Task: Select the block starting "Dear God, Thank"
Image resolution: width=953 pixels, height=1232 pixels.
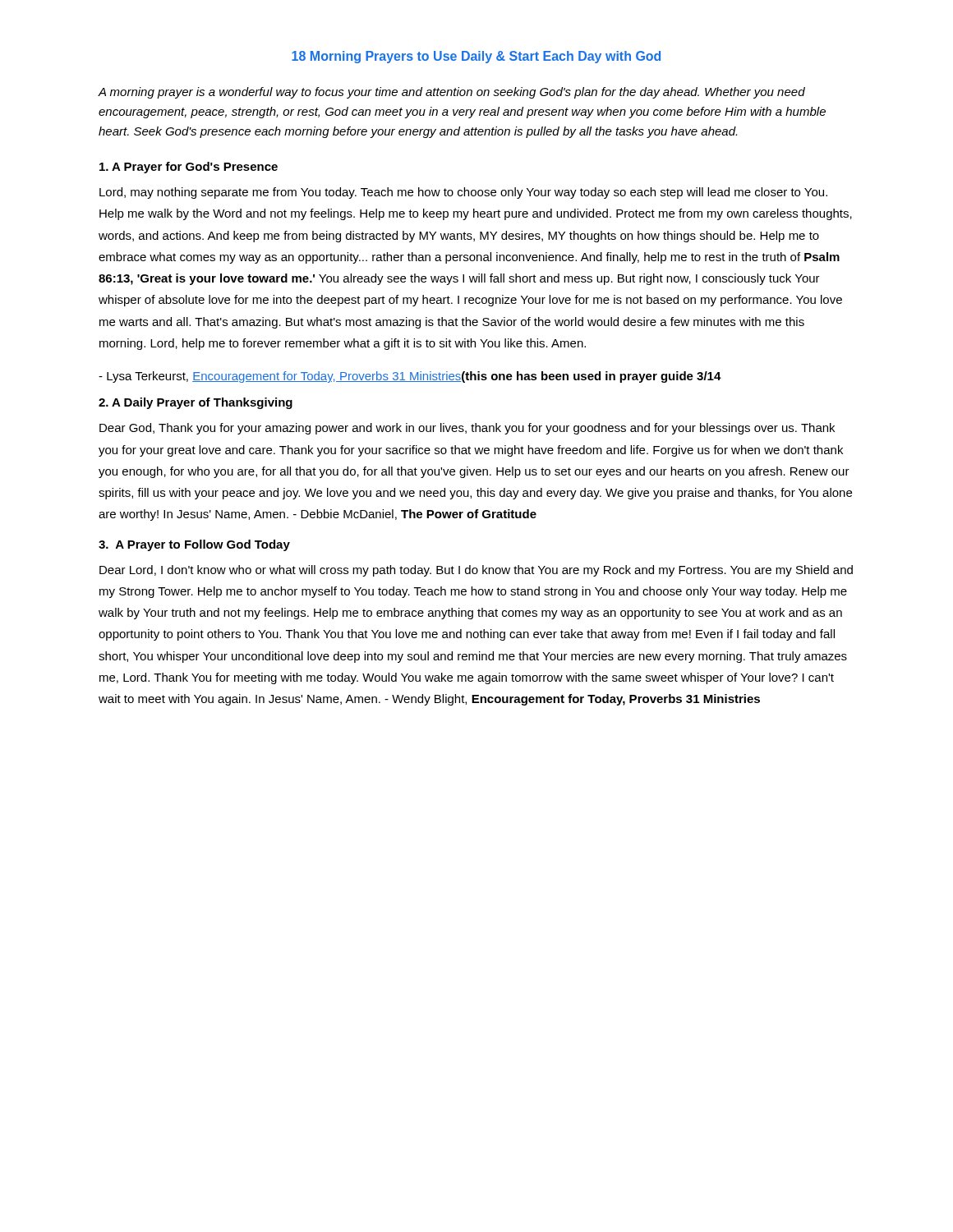Action: 476,471
